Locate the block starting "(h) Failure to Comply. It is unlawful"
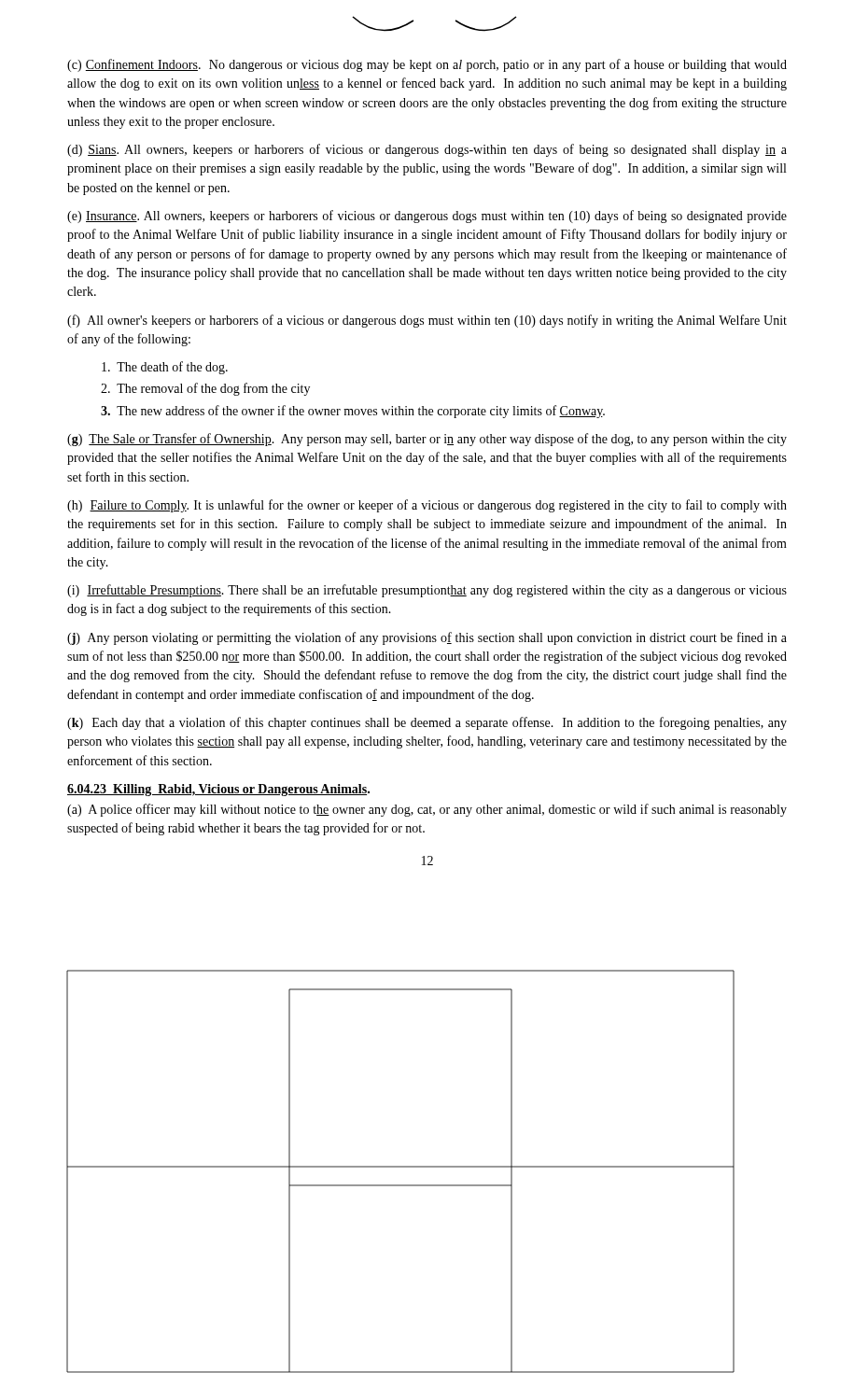 click(x=427, y=534)
